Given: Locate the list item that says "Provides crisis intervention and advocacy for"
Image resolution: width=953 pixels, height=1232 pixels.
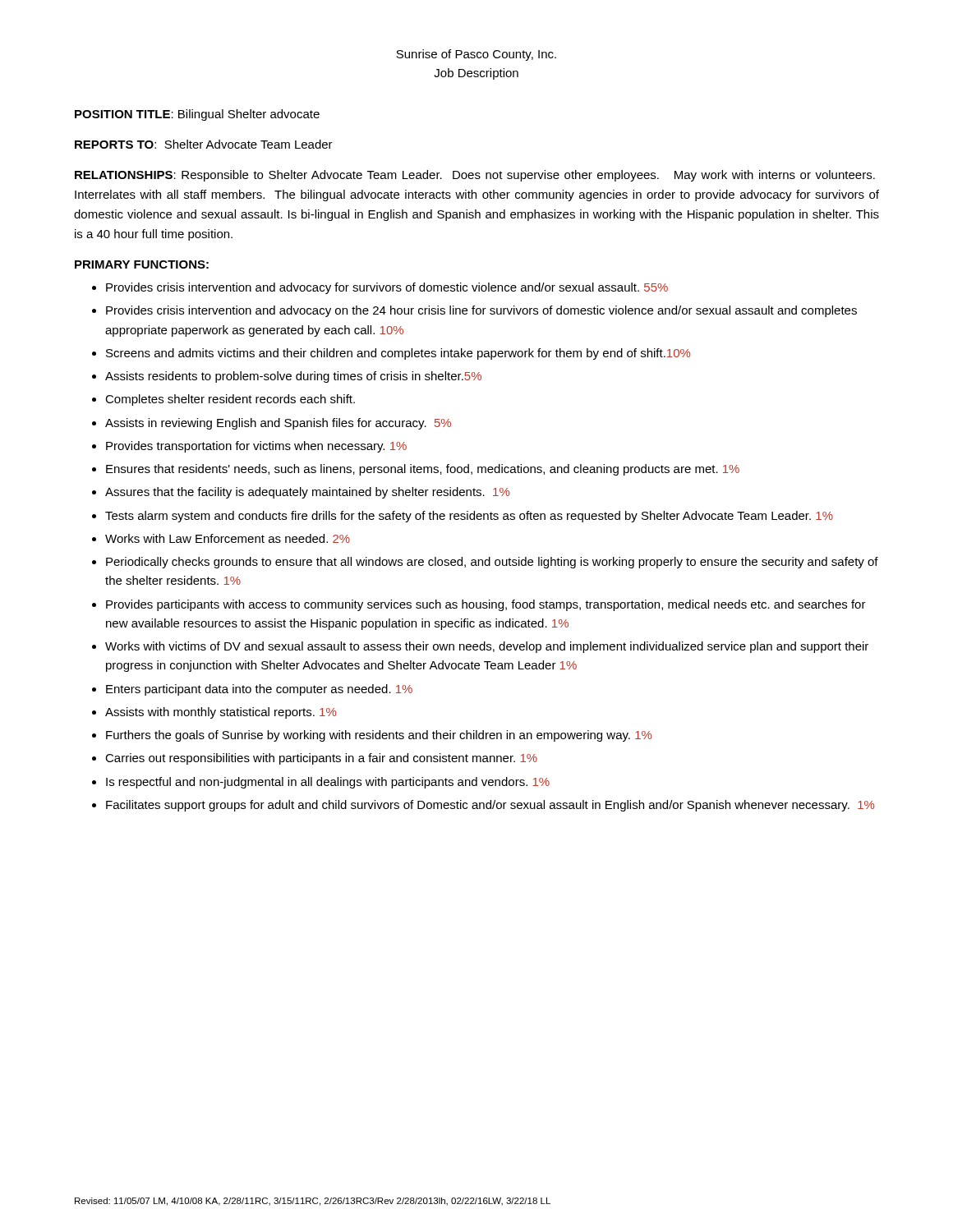Looking at the screenshot, I should (387, 287).
